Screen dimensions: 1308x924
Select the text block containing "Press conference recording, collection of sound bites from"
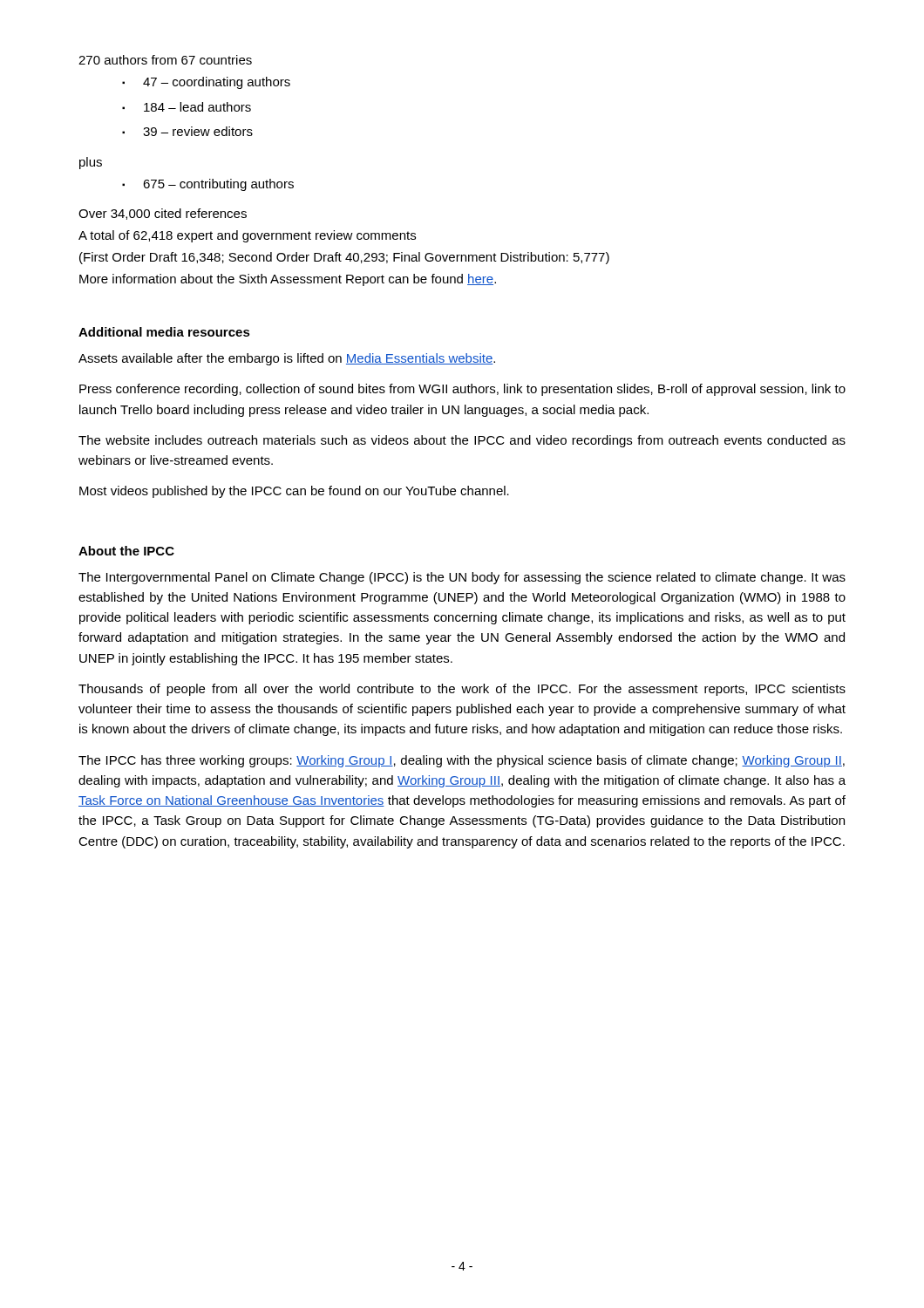point(462,399)
